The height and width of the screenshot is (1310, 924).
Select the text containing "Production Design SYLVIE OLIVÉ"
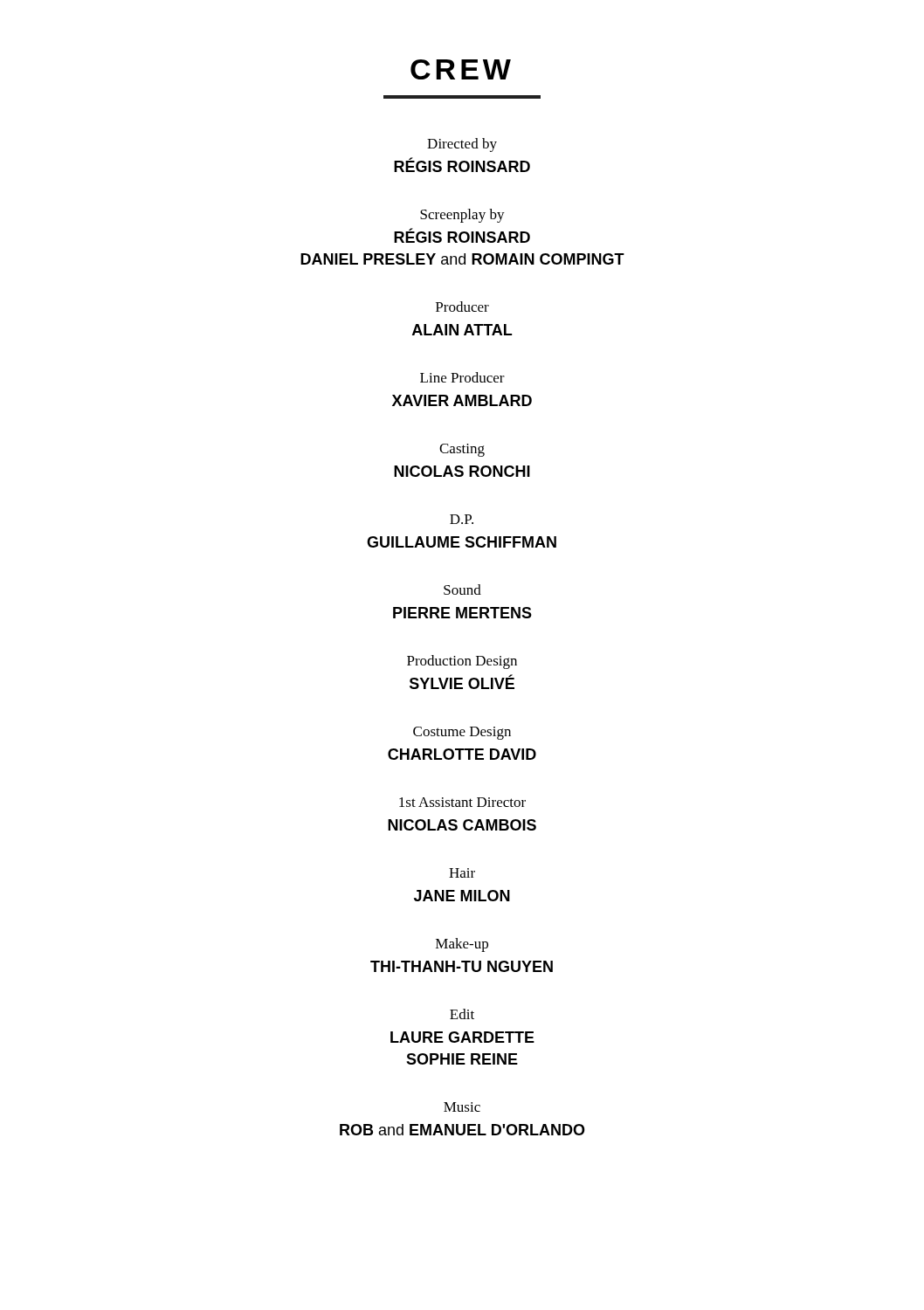462,673
